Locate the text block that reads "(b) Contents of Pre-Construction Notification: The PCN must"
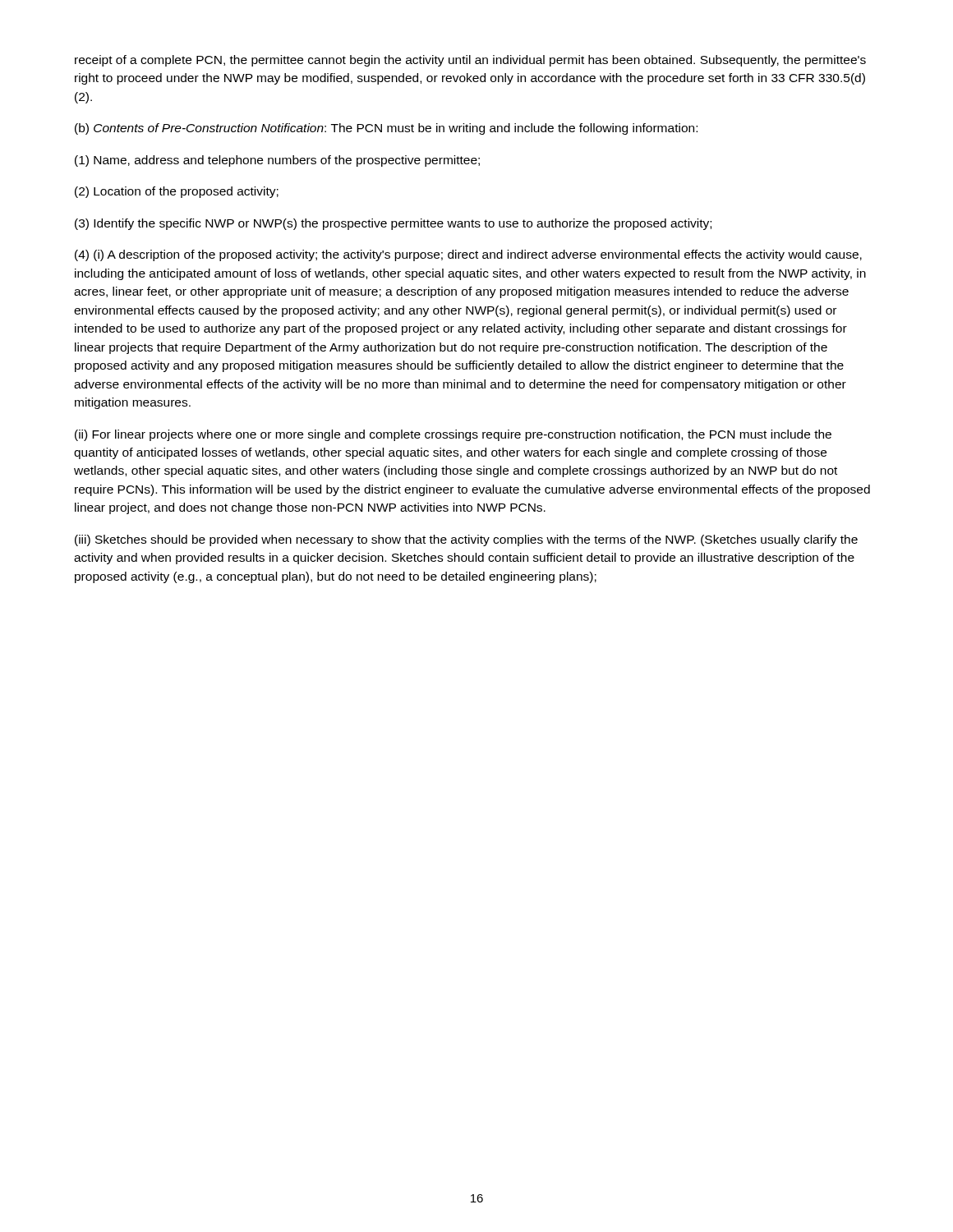The width and height of the screenshot is (953, 1232). click(386, 128)
